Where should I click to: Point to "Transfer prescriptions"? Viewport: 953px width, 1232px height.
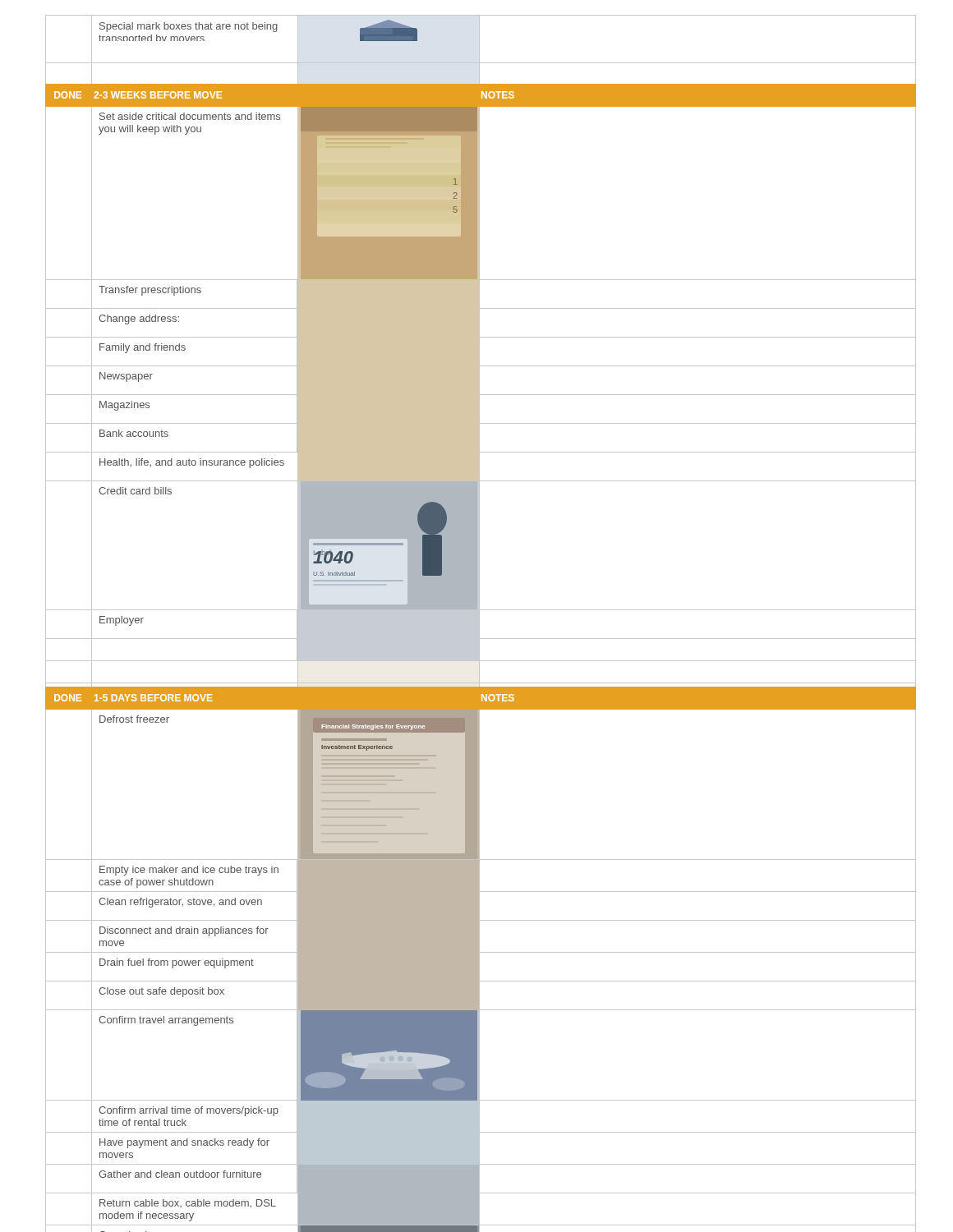coord(481,294)
